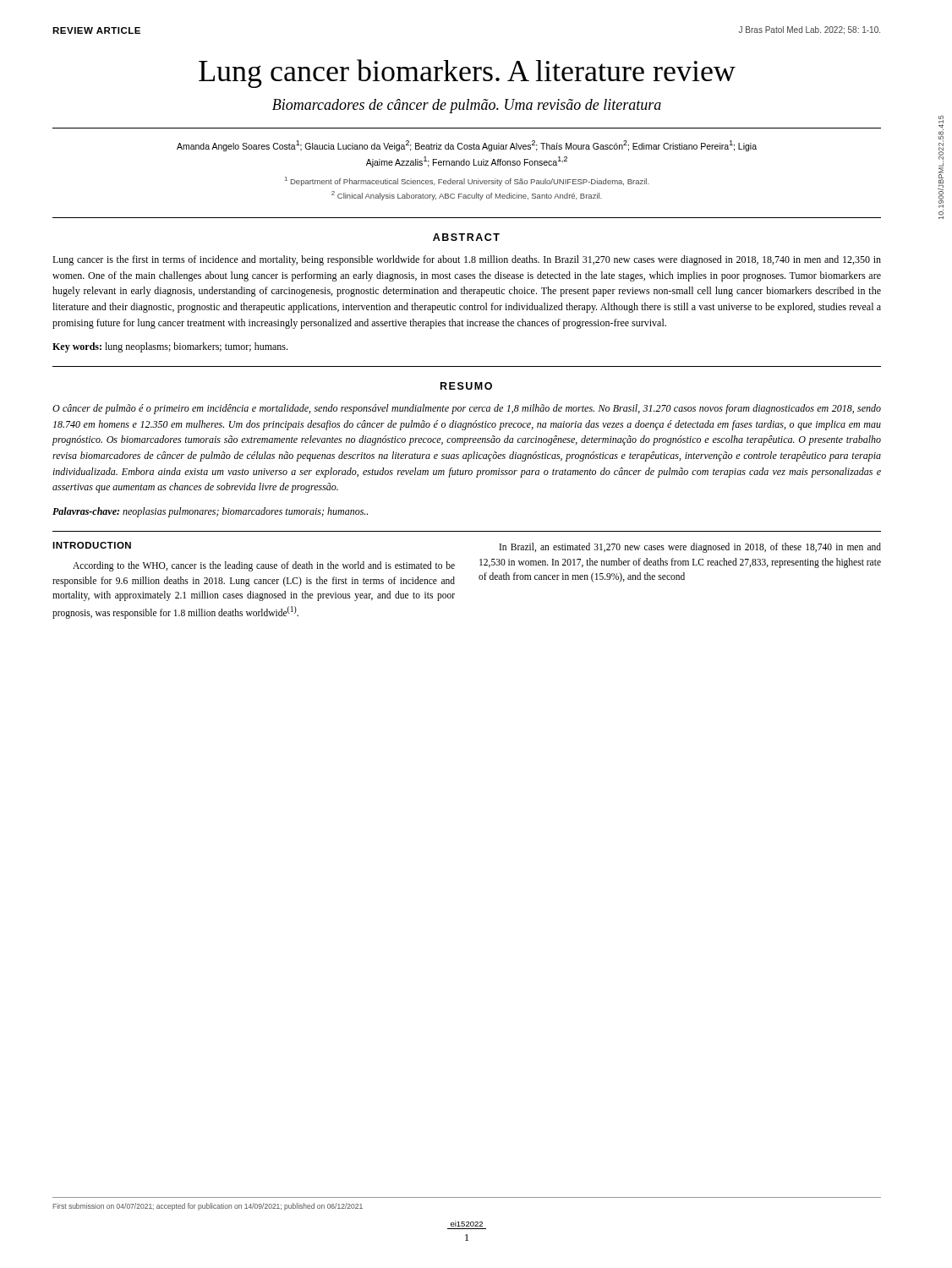Locate the block of text that opens with "1 Department of Pharmaceutical Sciences, Federal"
Image resolution: width=952 pixels, height=1268 pixels.
pos(467,188)
